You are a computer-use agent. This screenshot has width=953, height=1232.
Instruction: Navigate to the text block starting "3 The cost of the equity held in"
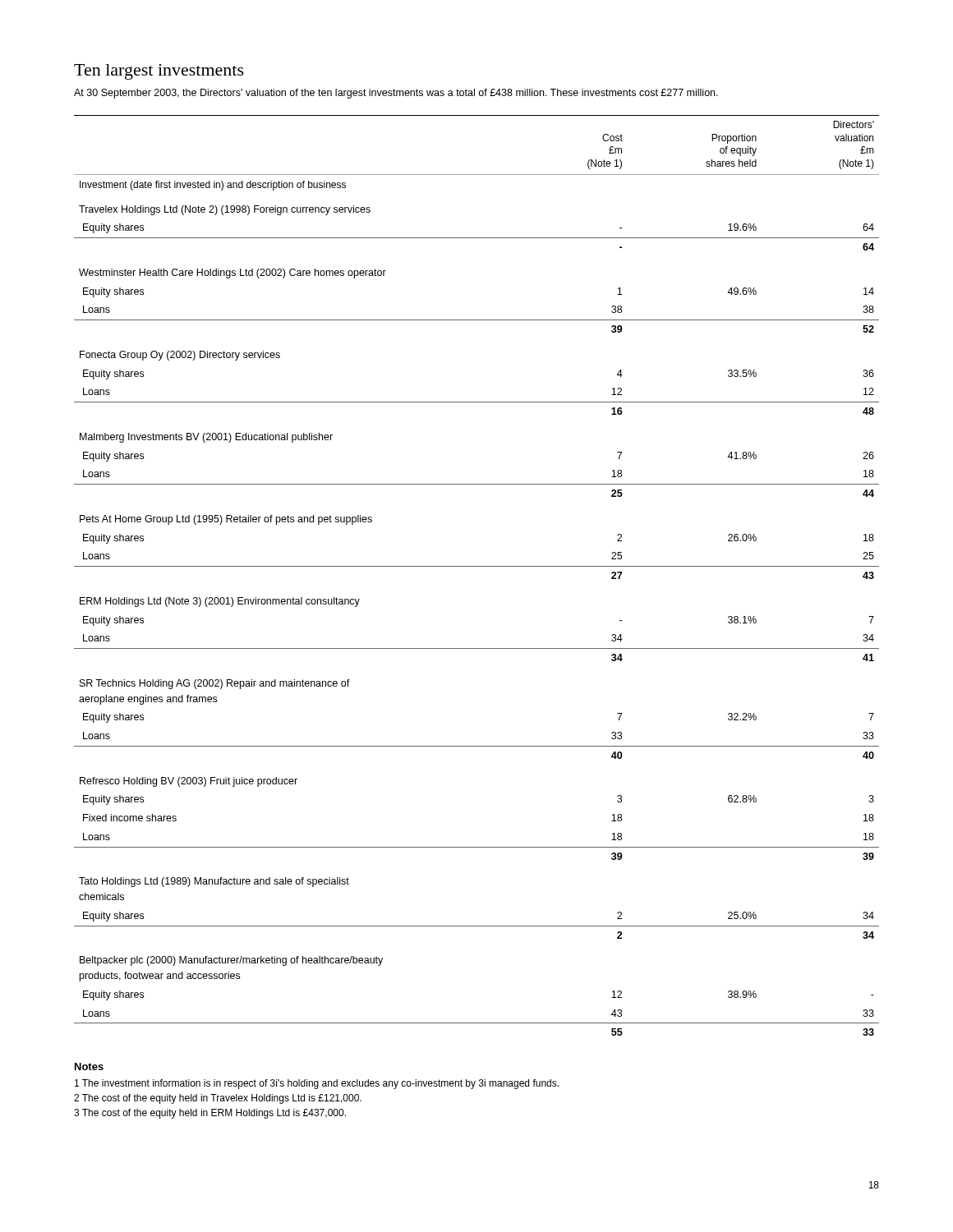pyautogui.click(x=210, y=1114)
